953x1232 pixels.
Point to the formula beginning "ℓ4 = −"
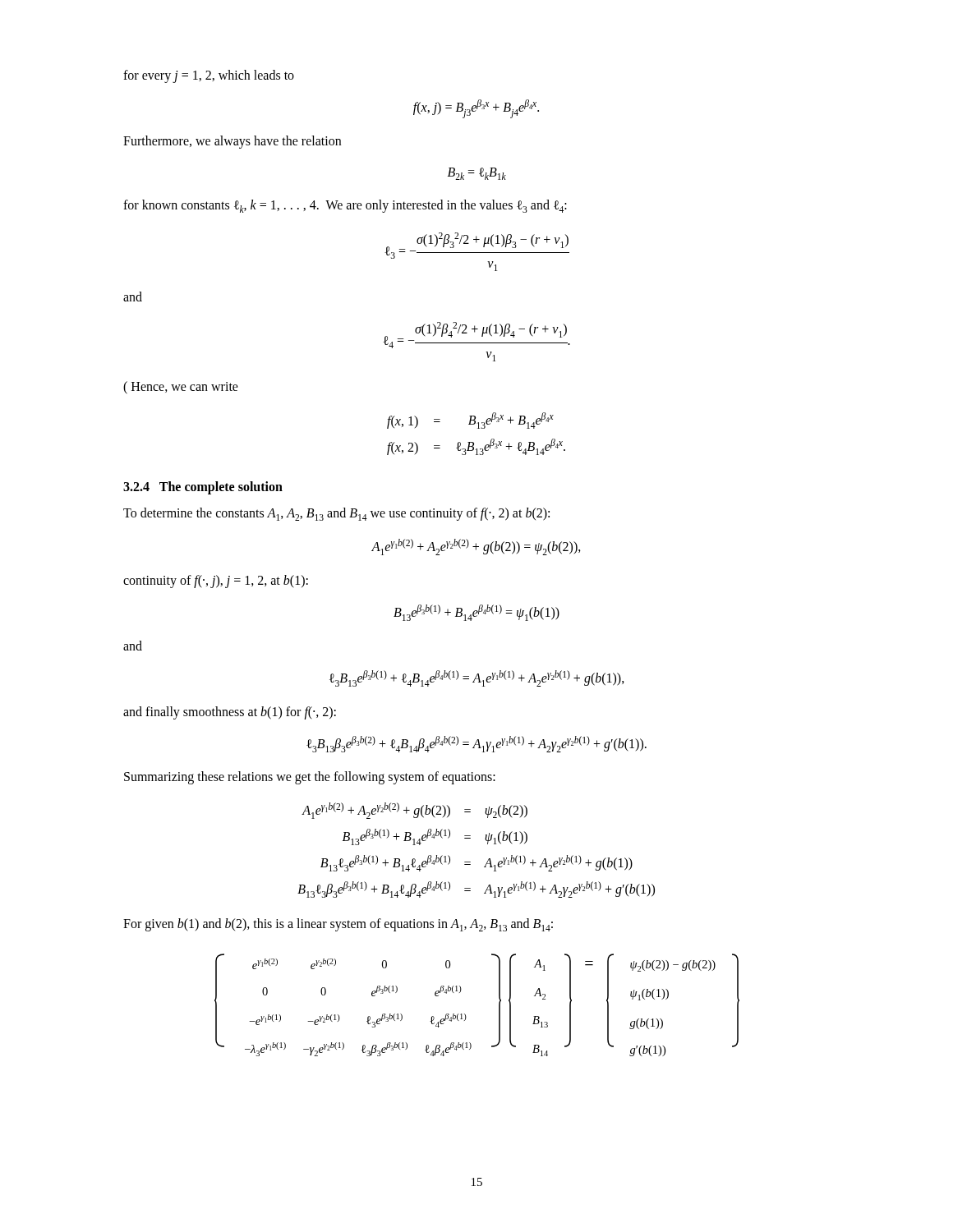[x=476, y=342]
